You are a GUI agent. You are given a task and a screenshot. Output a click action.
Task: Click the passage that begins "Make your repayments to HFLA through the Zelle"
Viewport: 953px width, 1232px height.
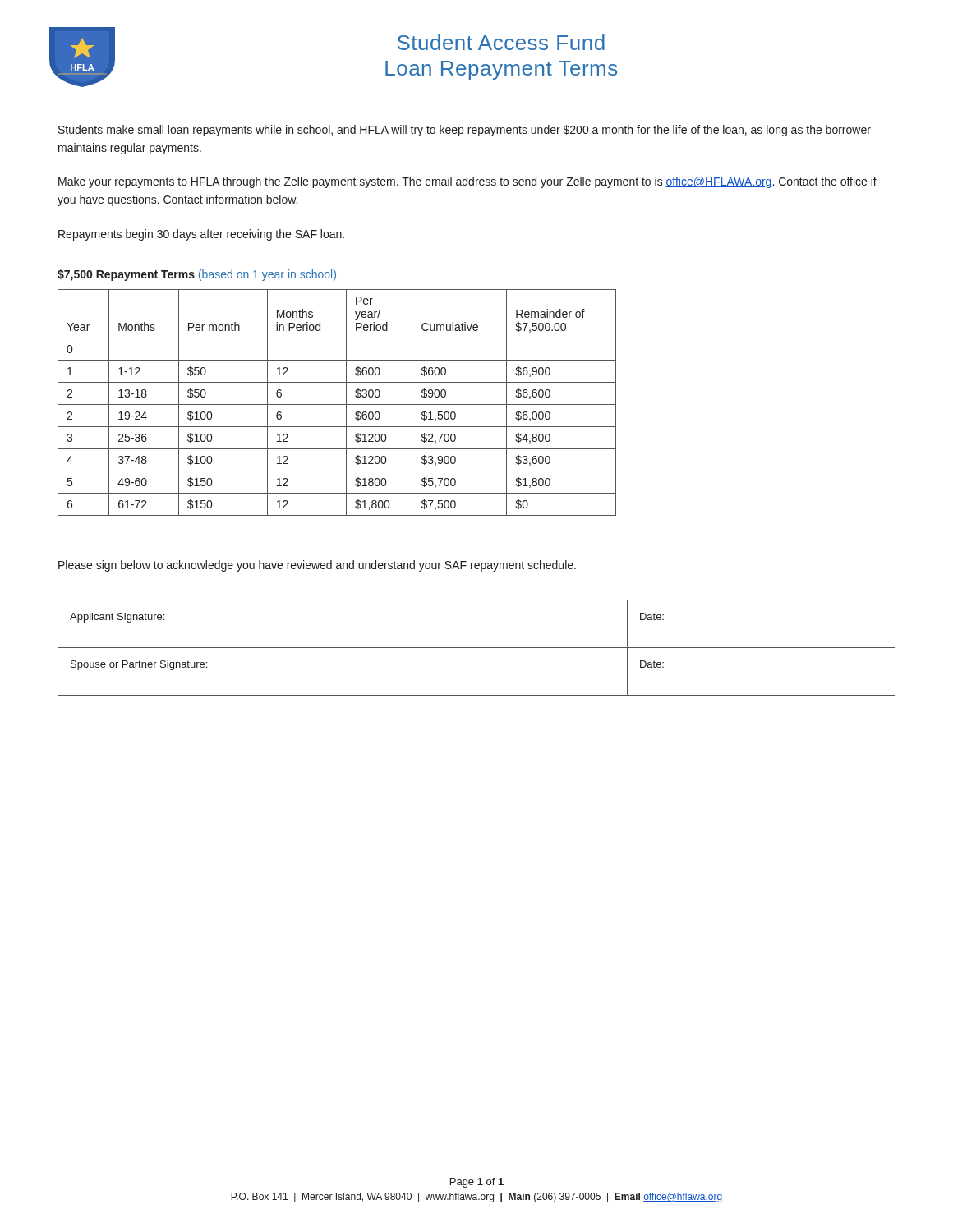[x=467, y=191]
